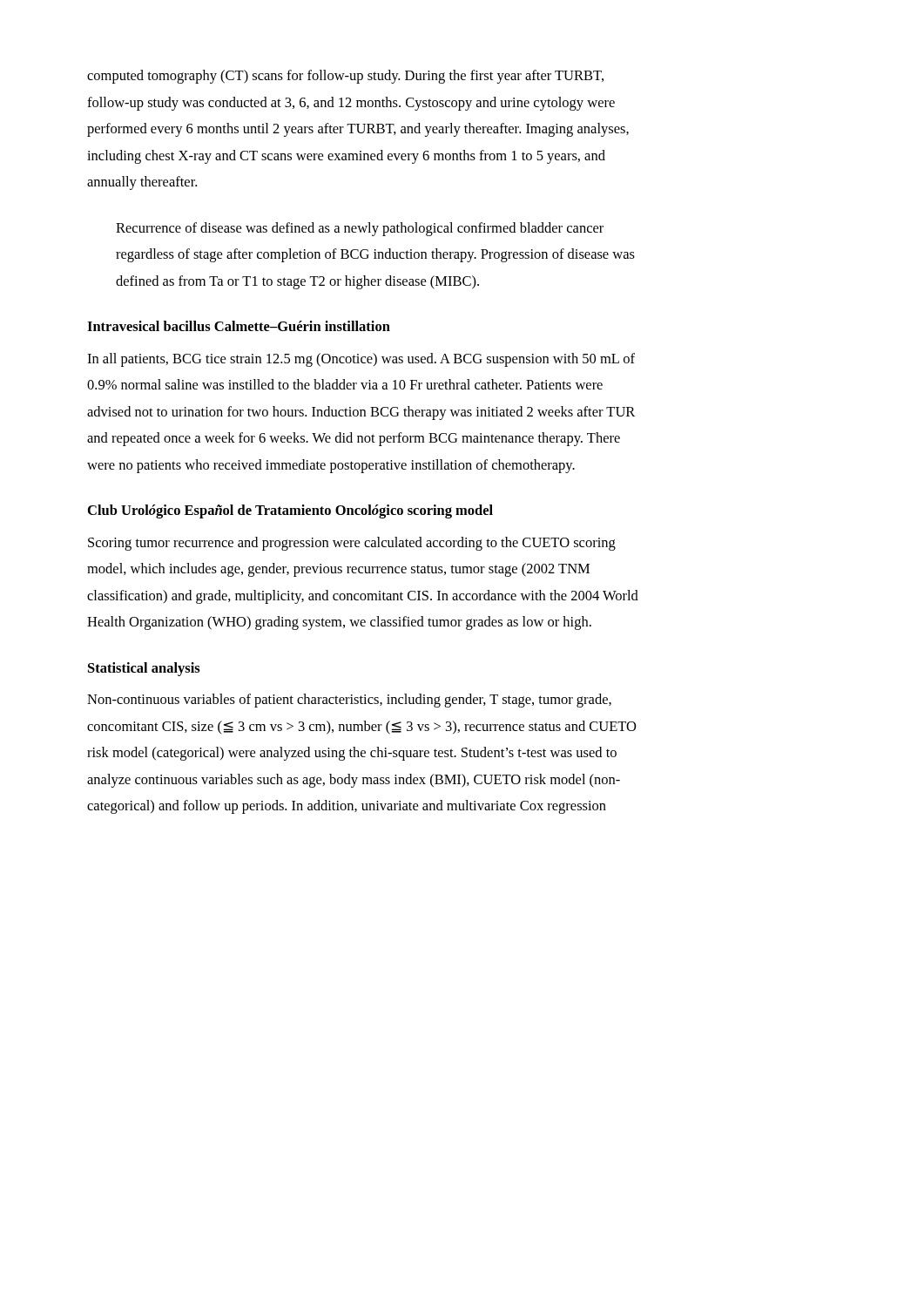The width and height of the screenshot is (924, 1307).
Task: Locate the block of text that opens with "Recurrence of disease was defined as a newly"
Action: [462, 255]
